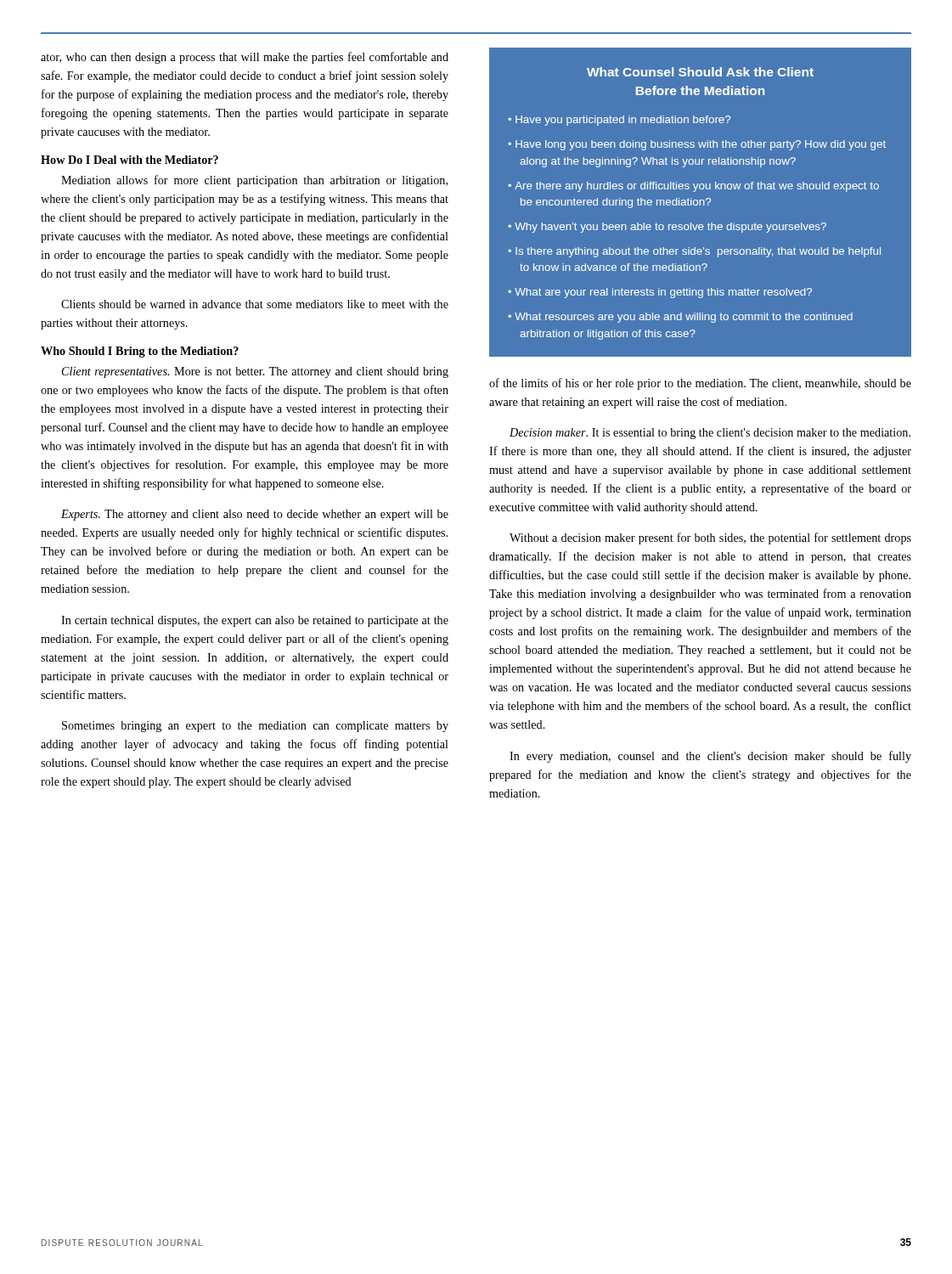Locate the text starting "Why haven't you been able to resolve the"
This screenshot has width=952, height=1274.
[x=671, y=226]
